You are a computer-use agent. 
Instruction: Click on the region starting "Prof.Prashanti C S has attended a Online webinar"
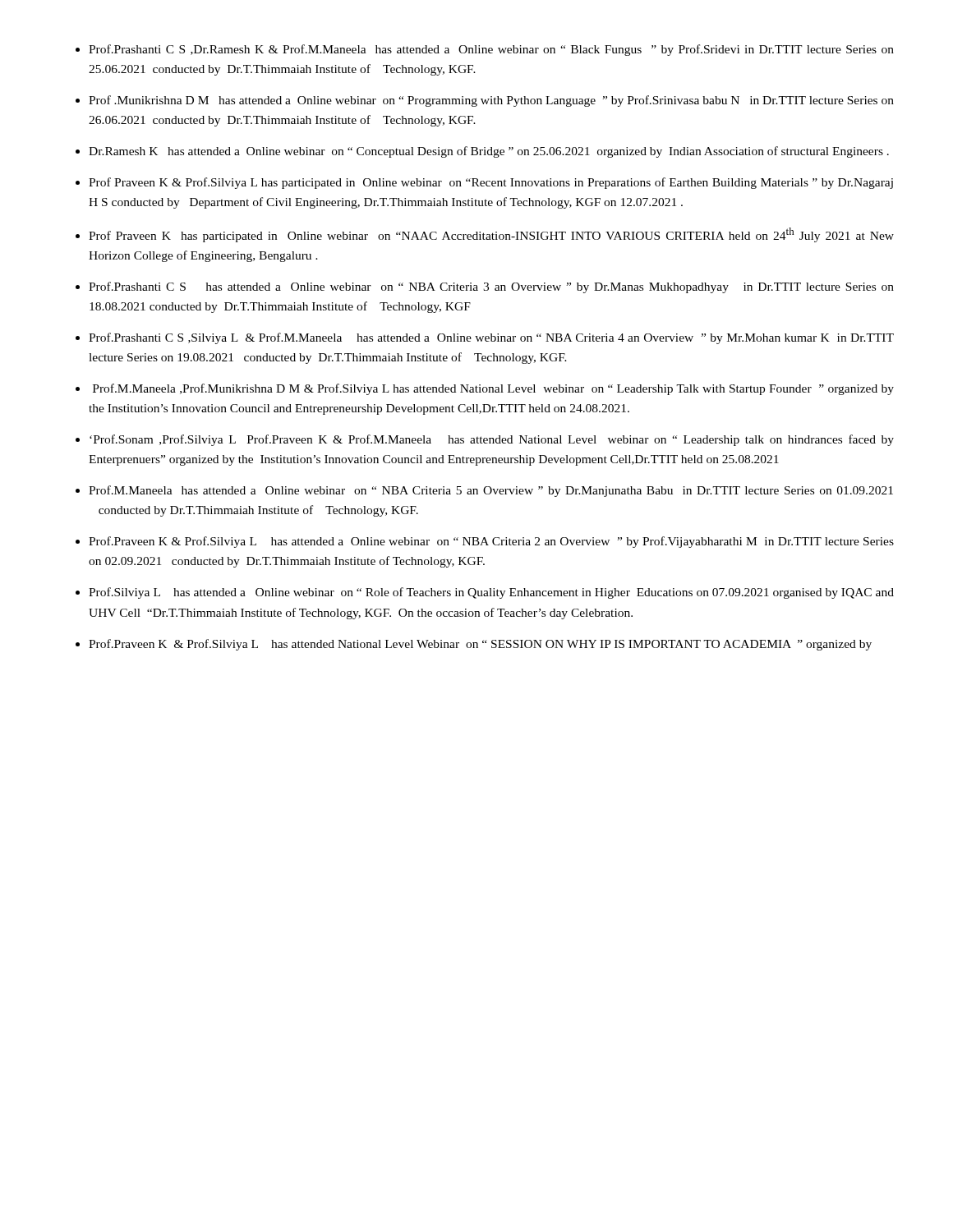(491, 296)
